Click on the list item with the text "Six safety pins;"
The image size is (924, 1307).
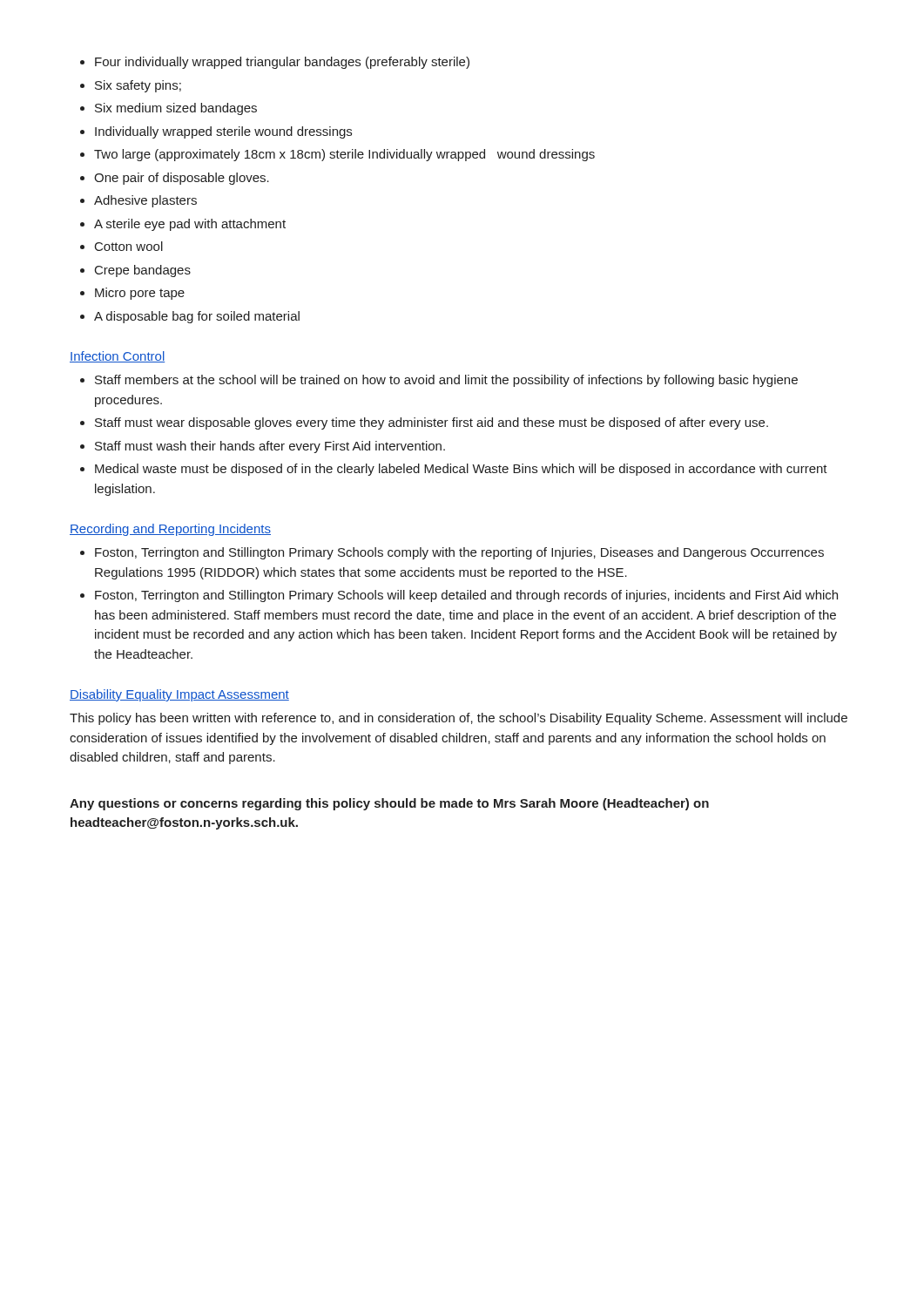tap(138, 86)
